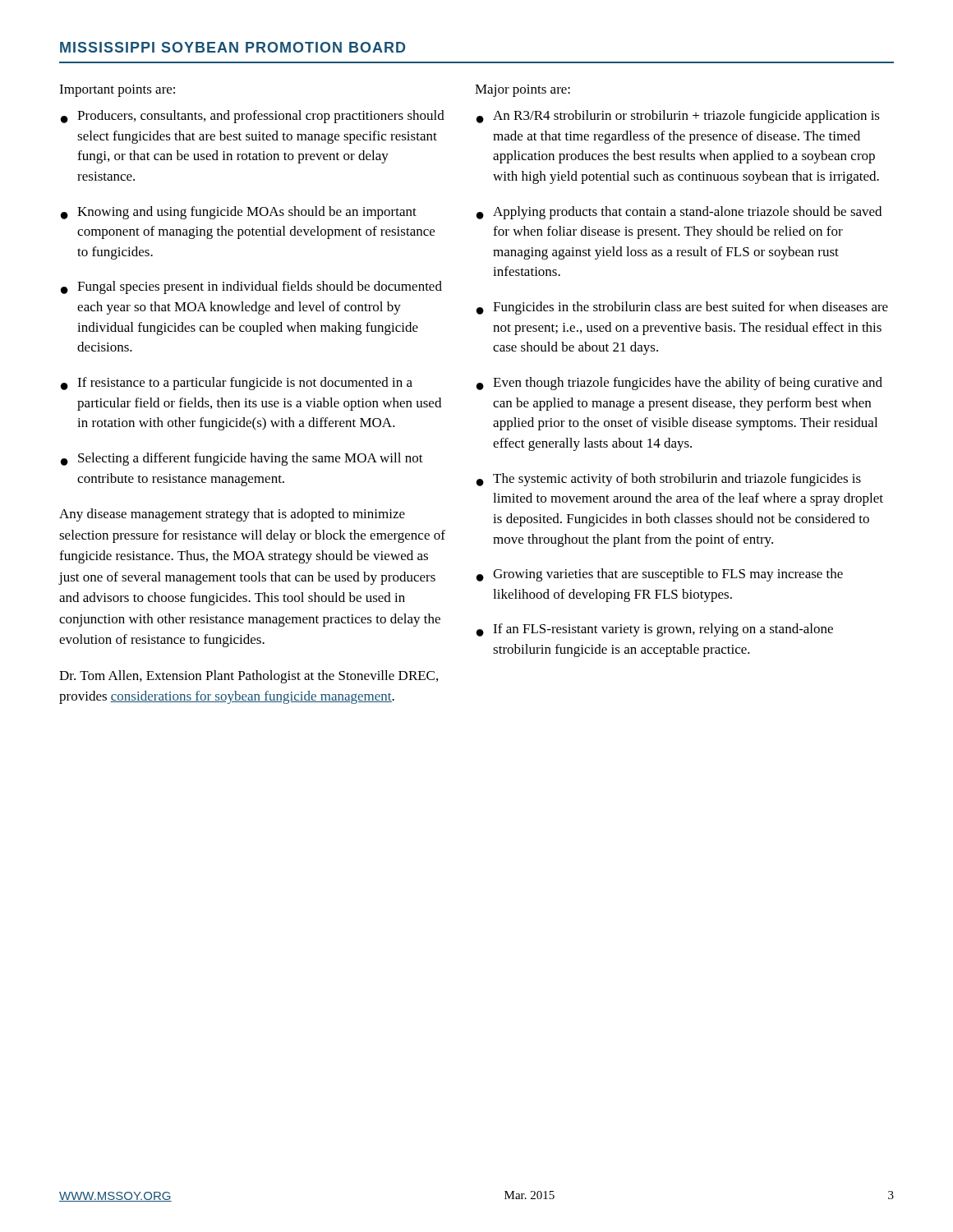Find the list item that reads "● Selecting a different fungicide having the"
The image size is (953, 1232).
[x=252, y=469]
